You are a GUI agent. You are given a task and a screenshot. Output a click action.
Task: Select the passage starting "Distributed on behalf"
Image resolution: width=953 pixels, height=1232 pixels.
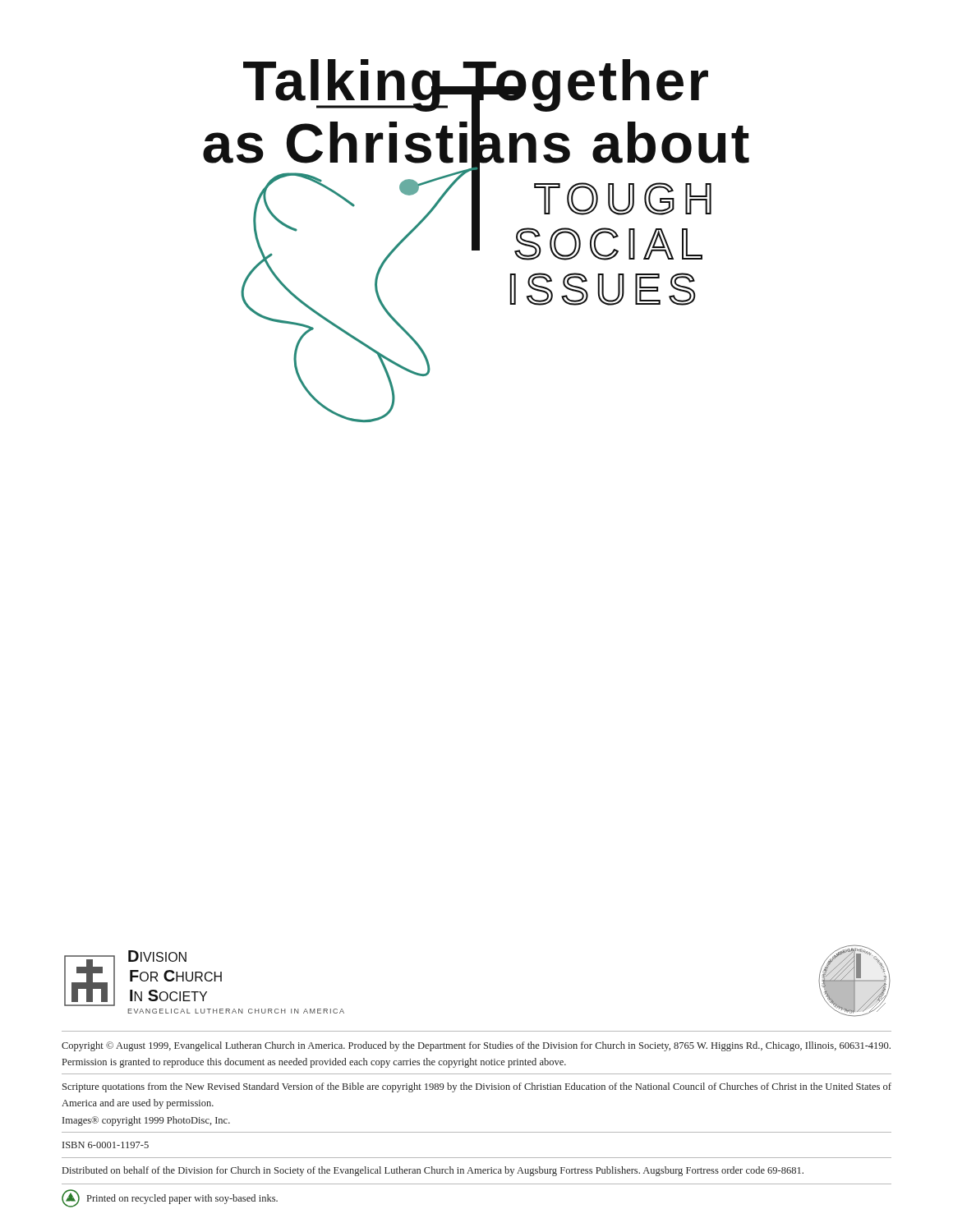click(x=433, y=1170)
